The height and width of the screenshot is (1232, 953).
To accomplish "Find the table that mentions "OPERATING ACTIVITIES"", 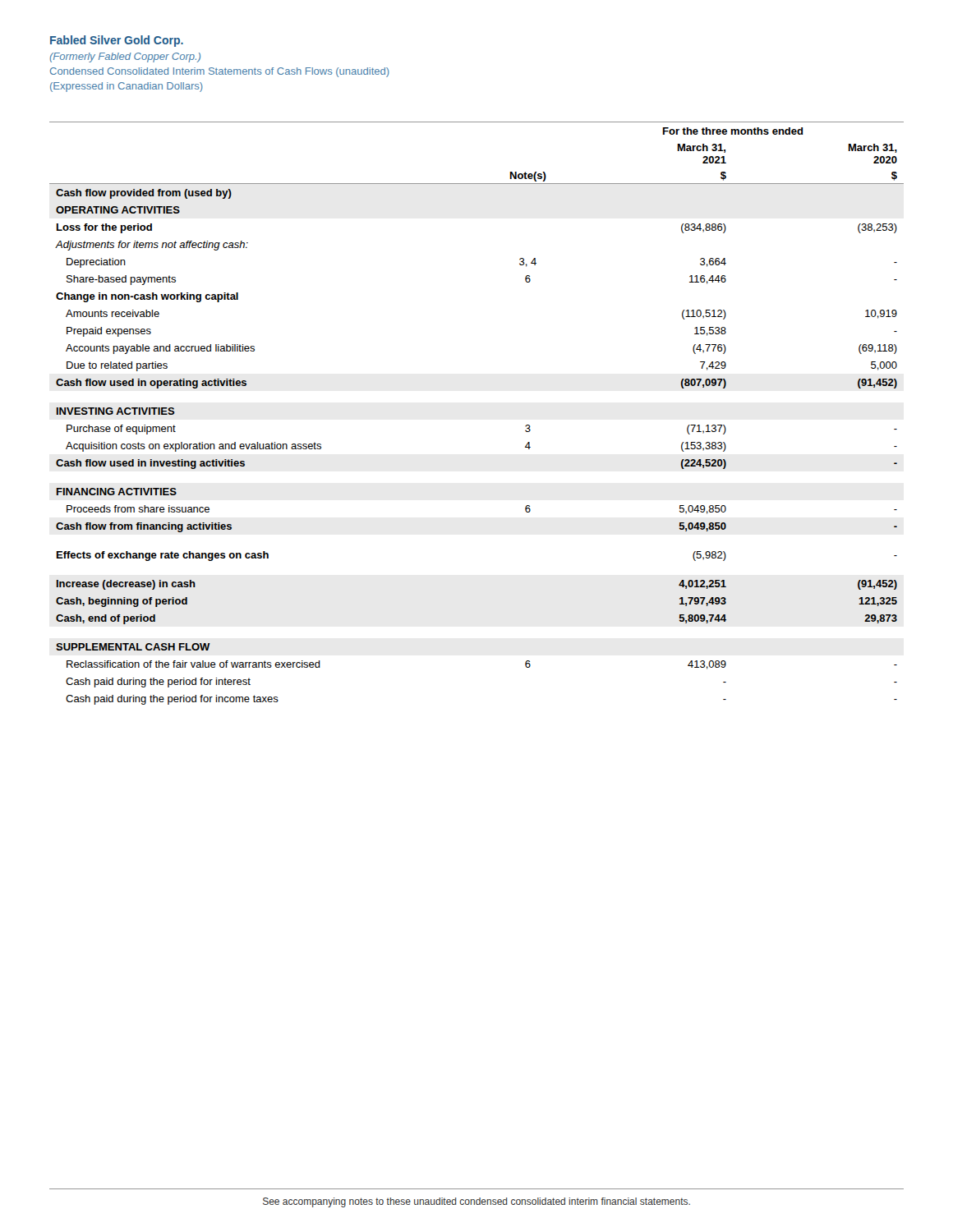I will 476,414.
